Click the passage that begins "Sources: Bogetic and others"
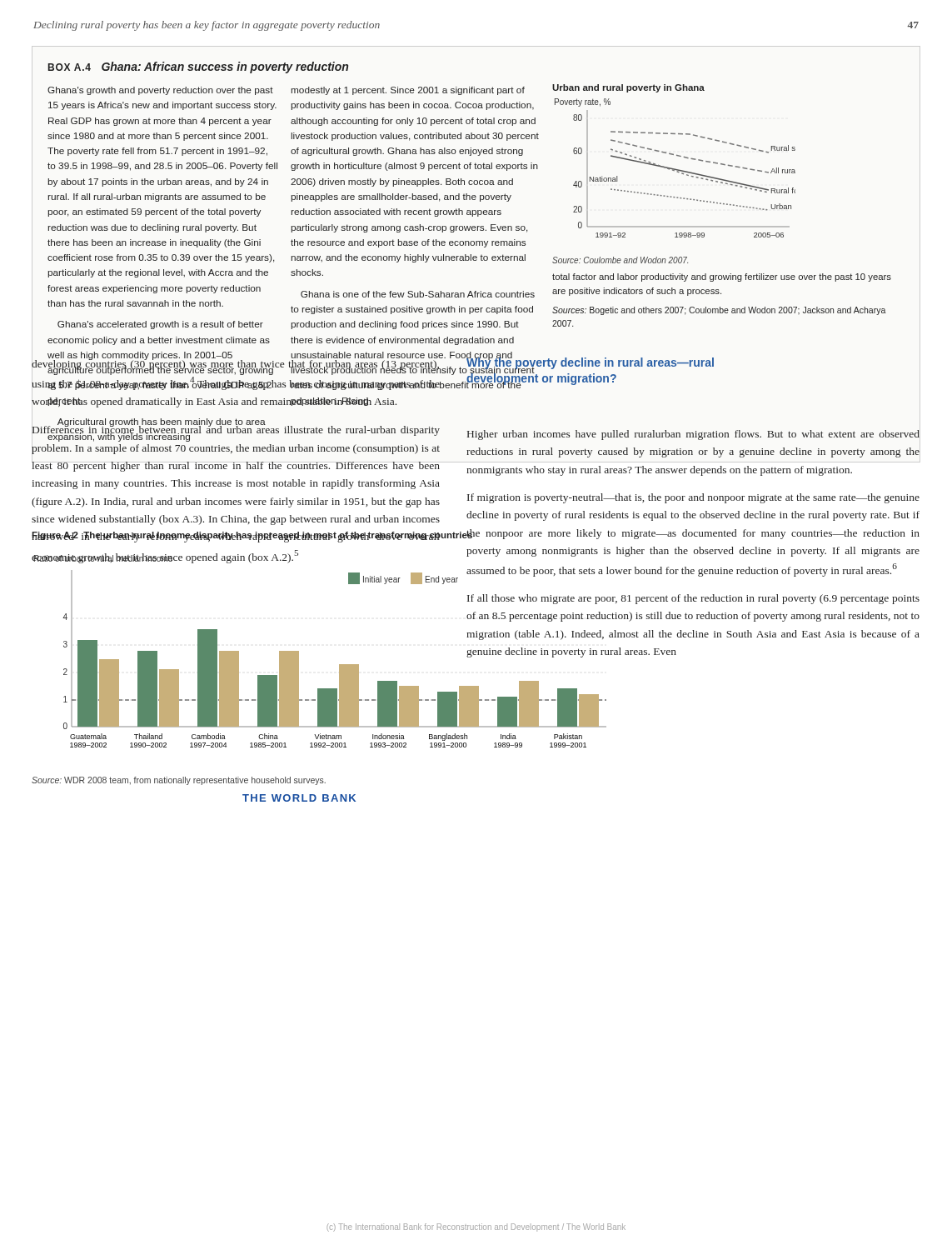 (719, 316)
